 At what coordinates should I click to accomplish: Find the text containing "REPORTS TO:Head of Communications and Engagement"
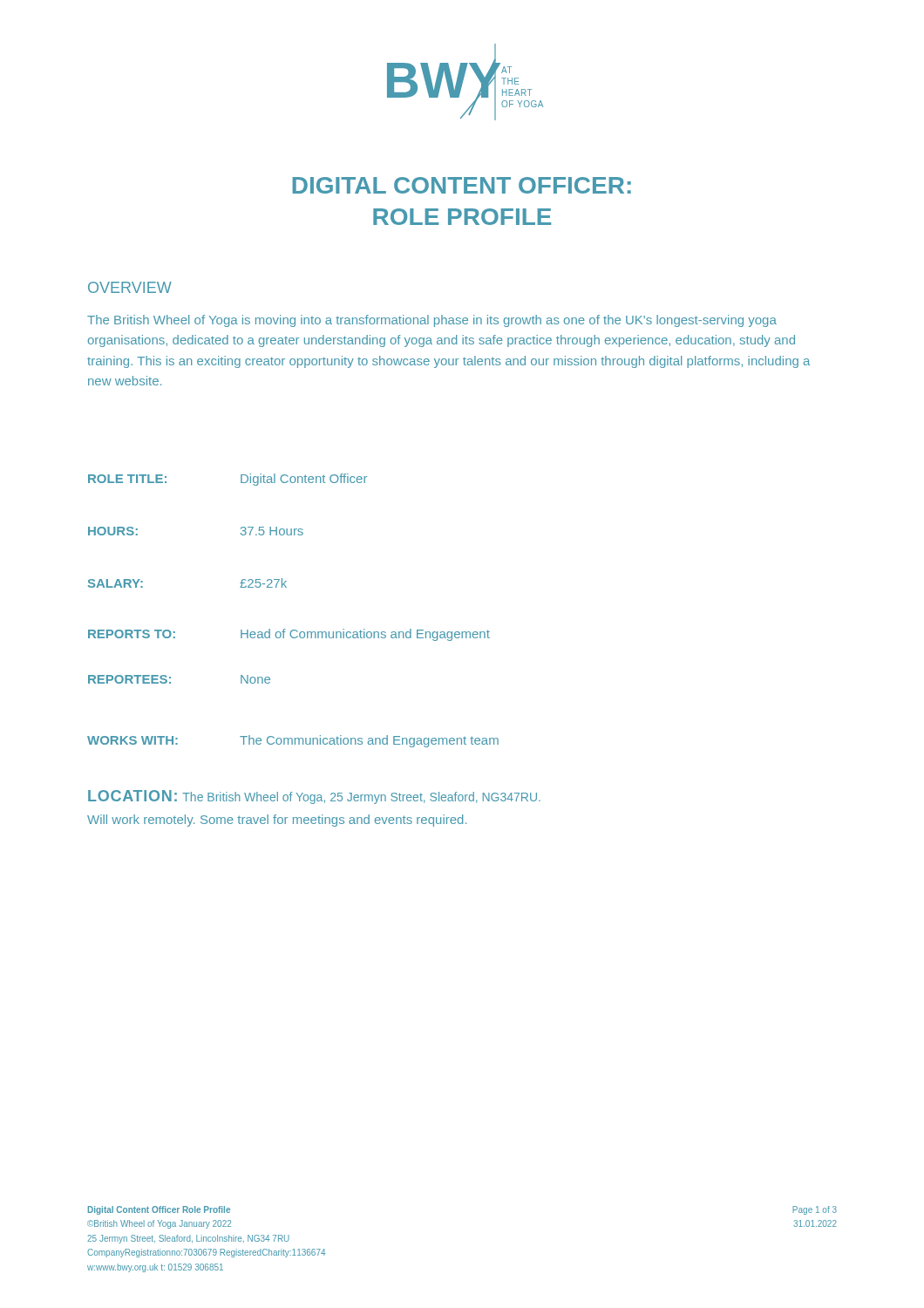pyautogui.click(x=288, y=634)
